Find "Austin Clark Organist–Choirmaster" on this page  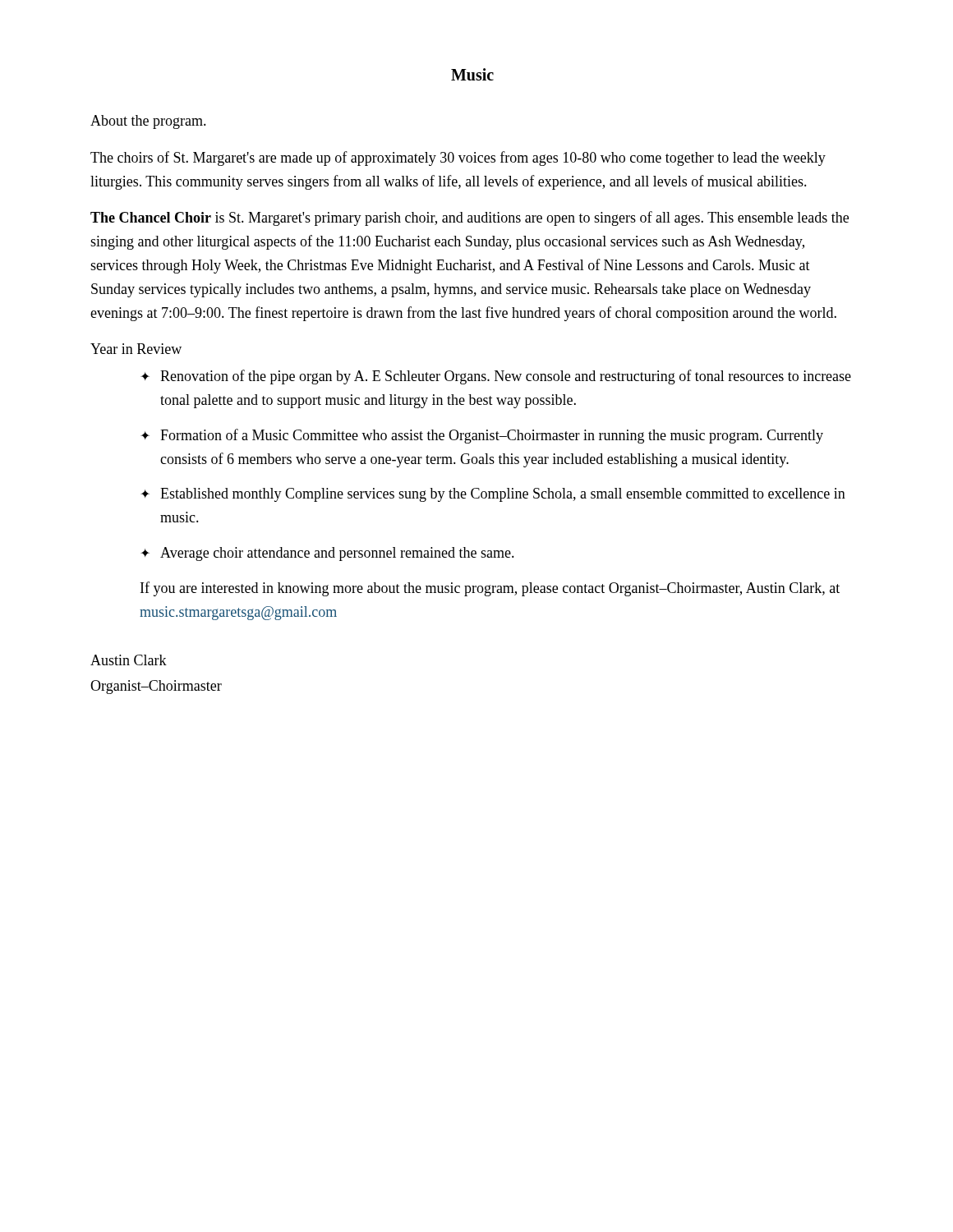(x=156, y=673)
